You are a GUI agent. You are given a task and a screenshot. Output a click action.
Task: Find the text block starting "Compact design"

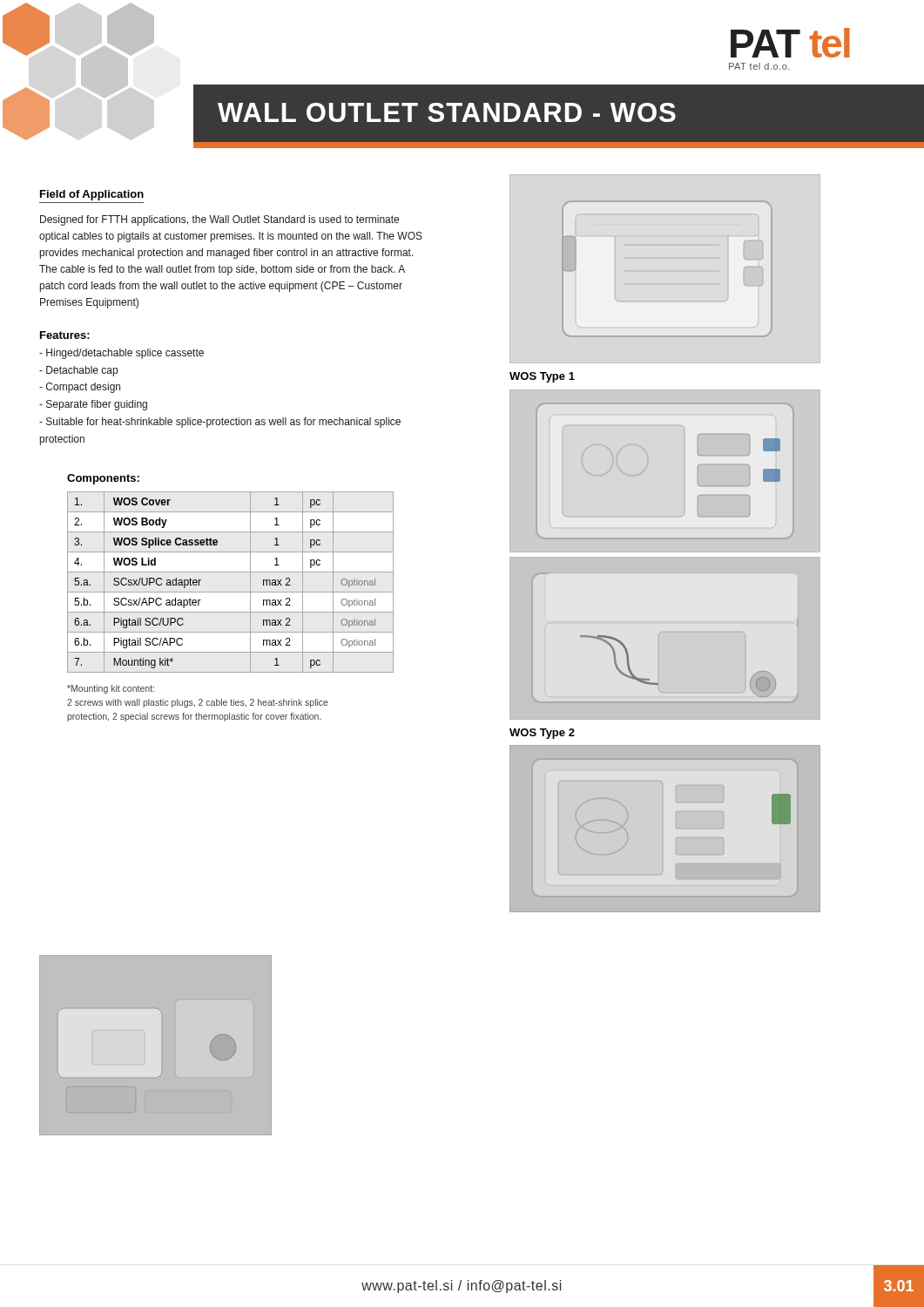pyautogui.click(x=80, y=387)
